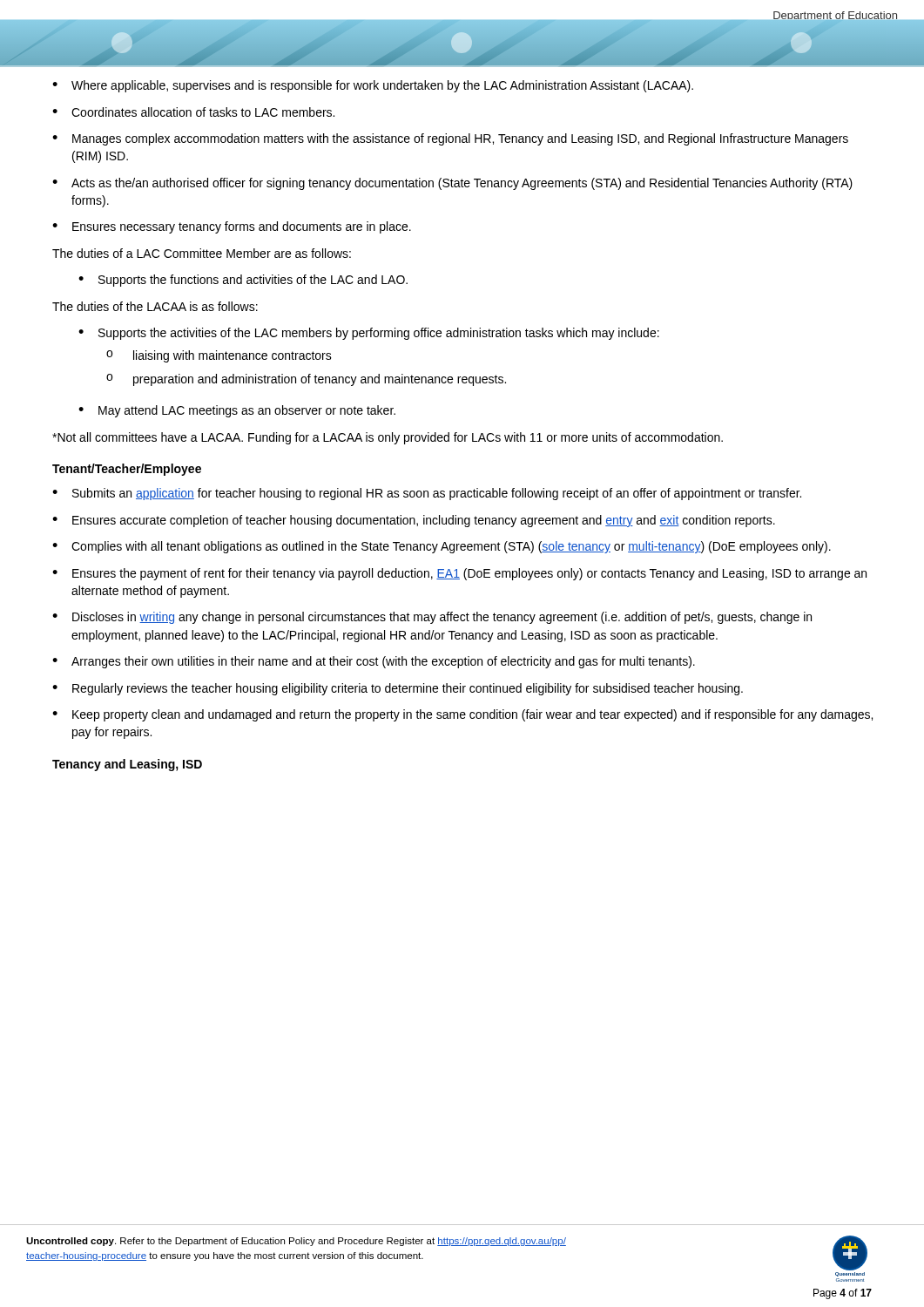Select the list item that says "•Ensures necessary tenancy"
Image resolution: width=924 pixels, height=1307 pixels.
(x=232, y=227)
